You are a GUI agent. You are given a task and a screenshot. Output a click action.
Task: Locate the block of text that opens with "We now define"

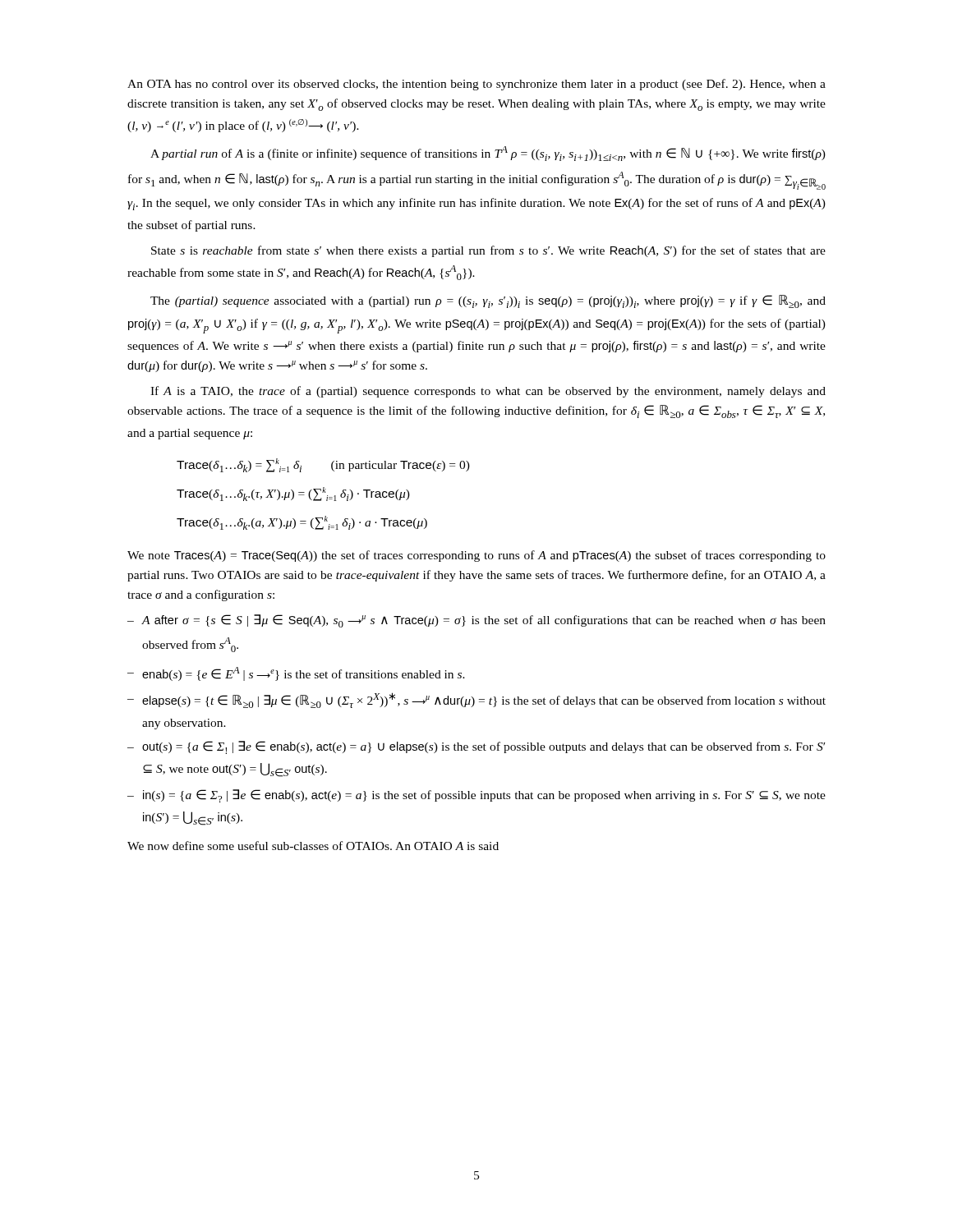[476, 846]
